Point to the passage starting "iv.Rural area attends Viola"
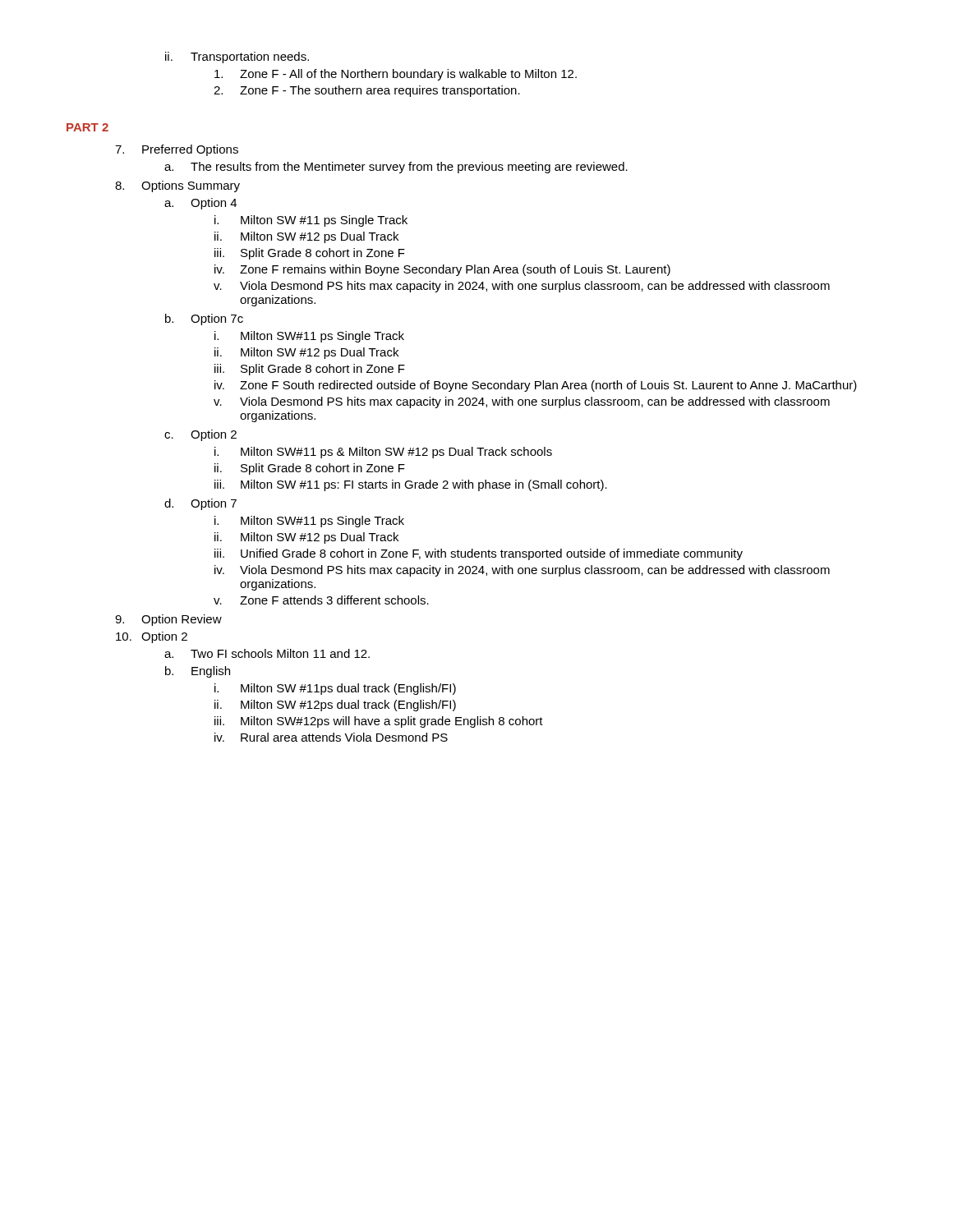953x1232 pixels. [x=331, y=737]
